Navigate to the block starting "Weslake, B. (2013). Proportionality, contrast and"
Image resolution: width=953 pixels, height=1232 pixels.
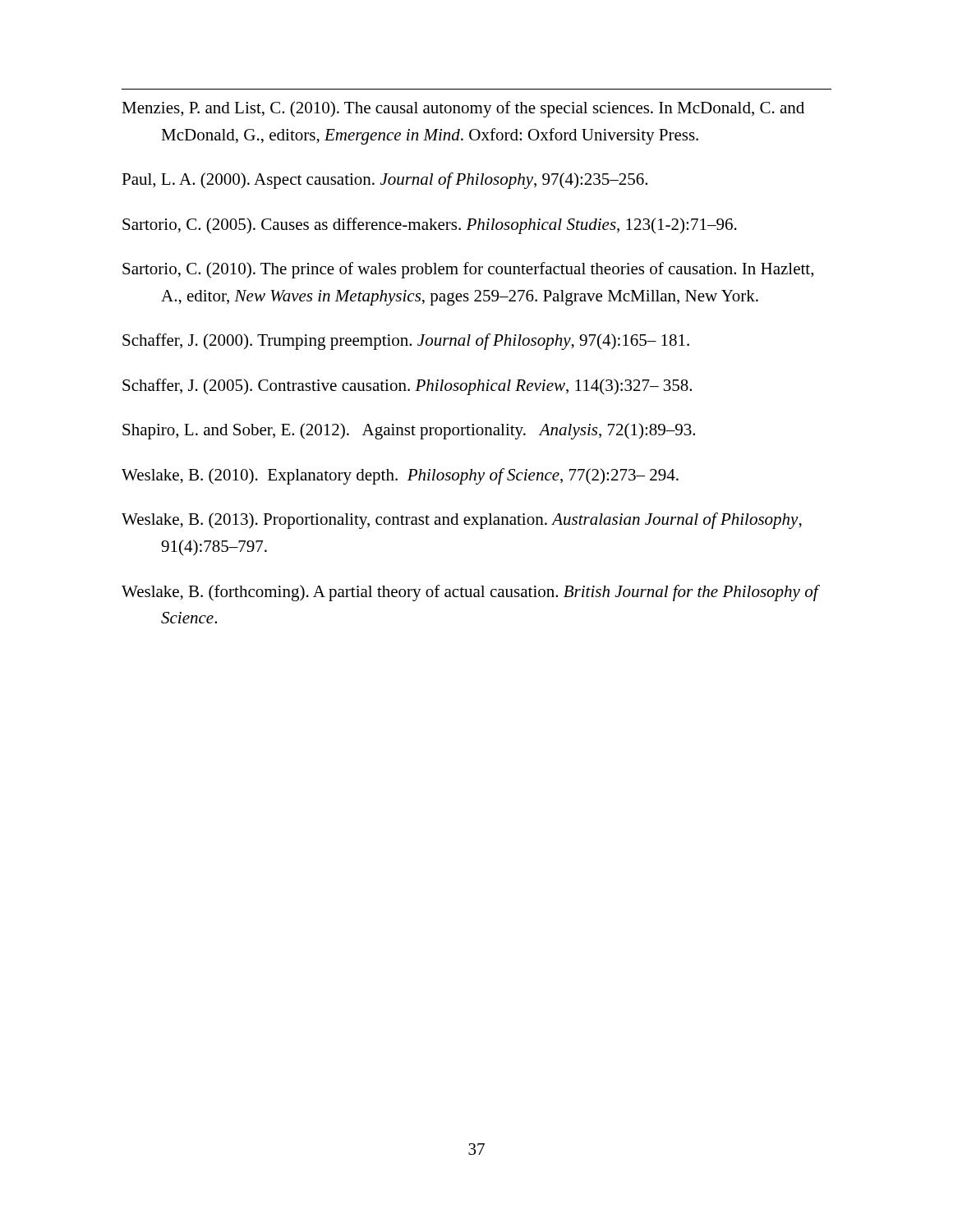462,533
